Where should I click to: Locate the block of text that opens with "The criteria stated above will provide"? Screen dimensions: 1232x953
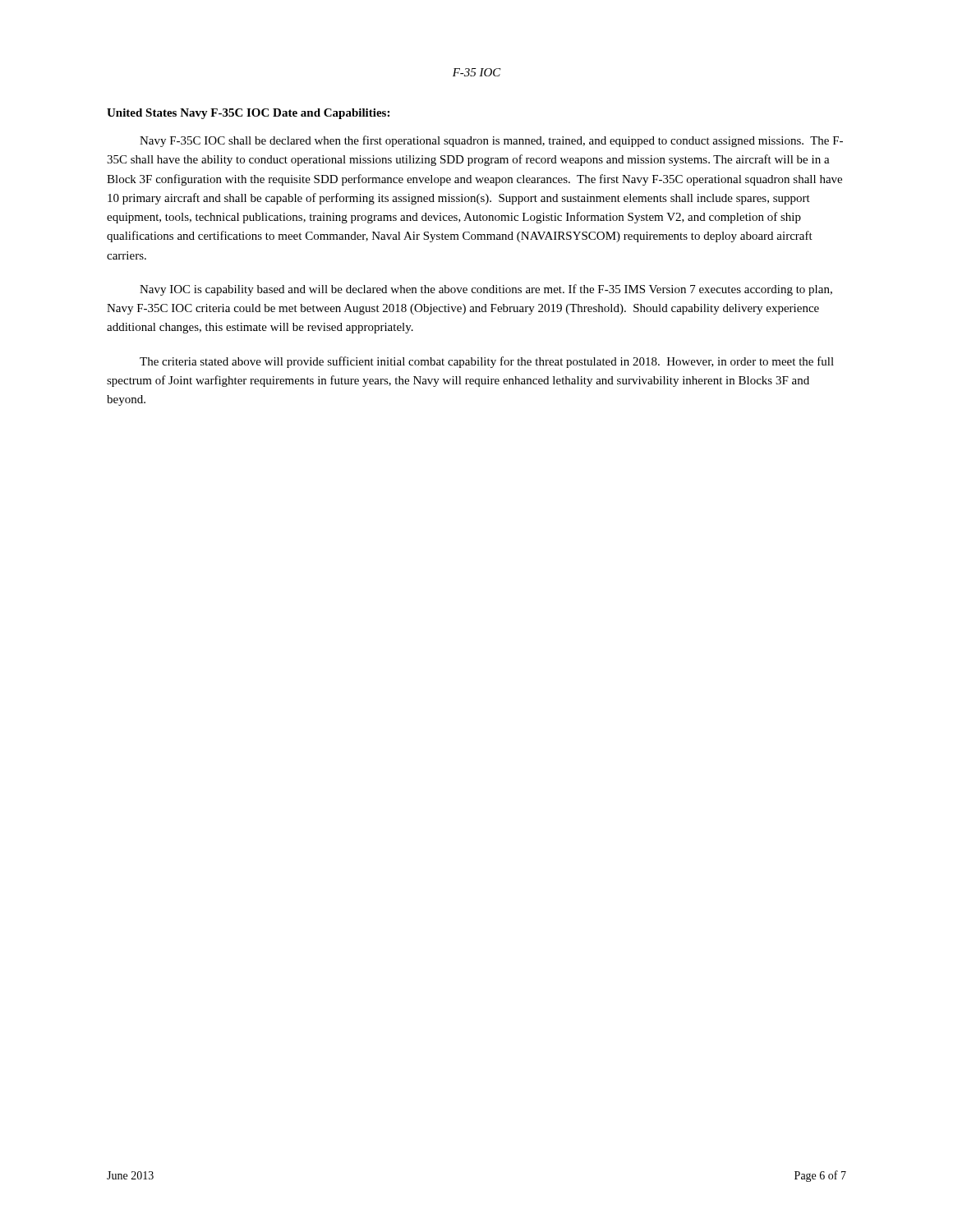pos(470,380)
